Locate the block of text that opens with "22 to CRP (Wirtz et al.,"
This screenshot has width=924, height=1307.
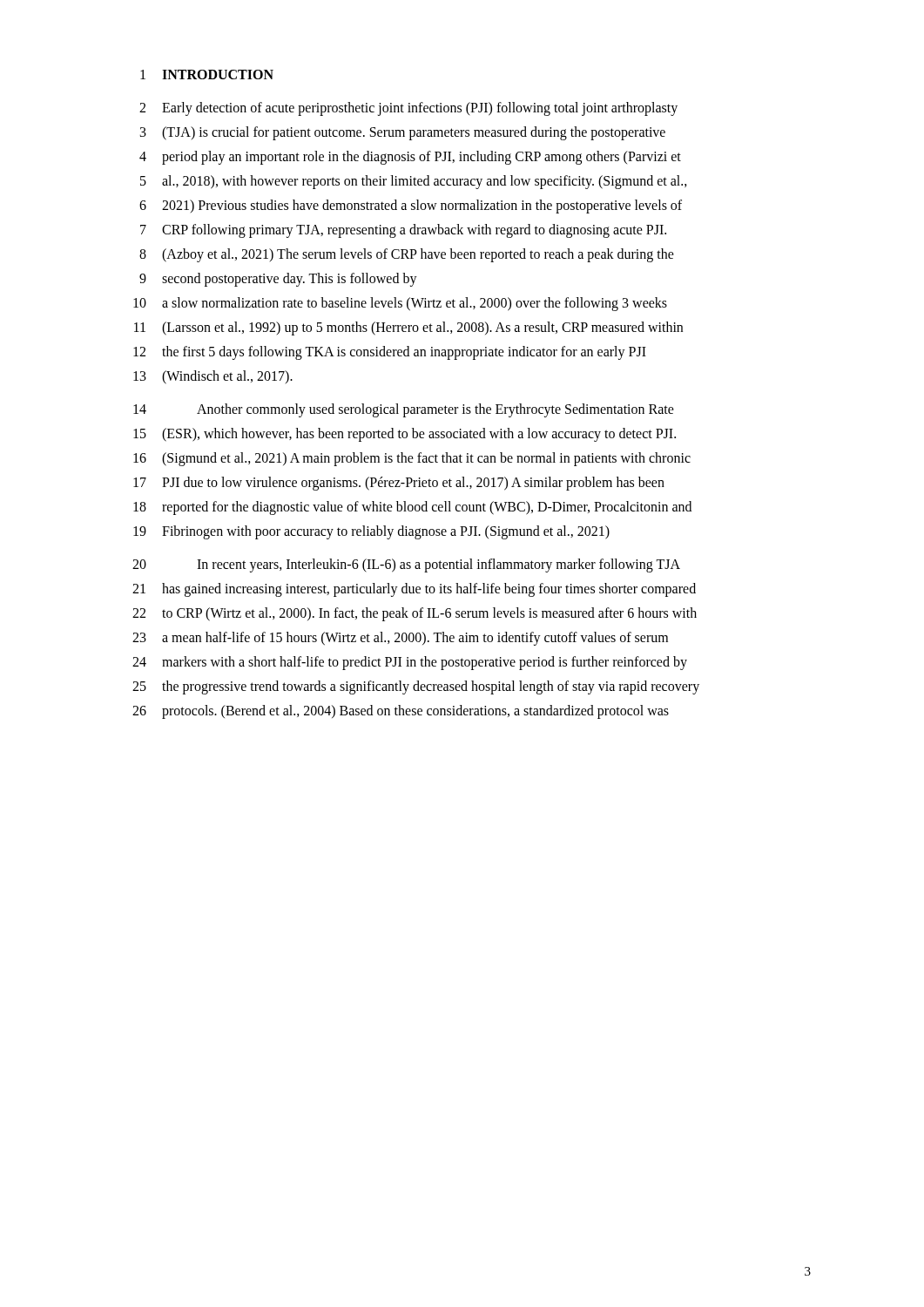(462, 613)
